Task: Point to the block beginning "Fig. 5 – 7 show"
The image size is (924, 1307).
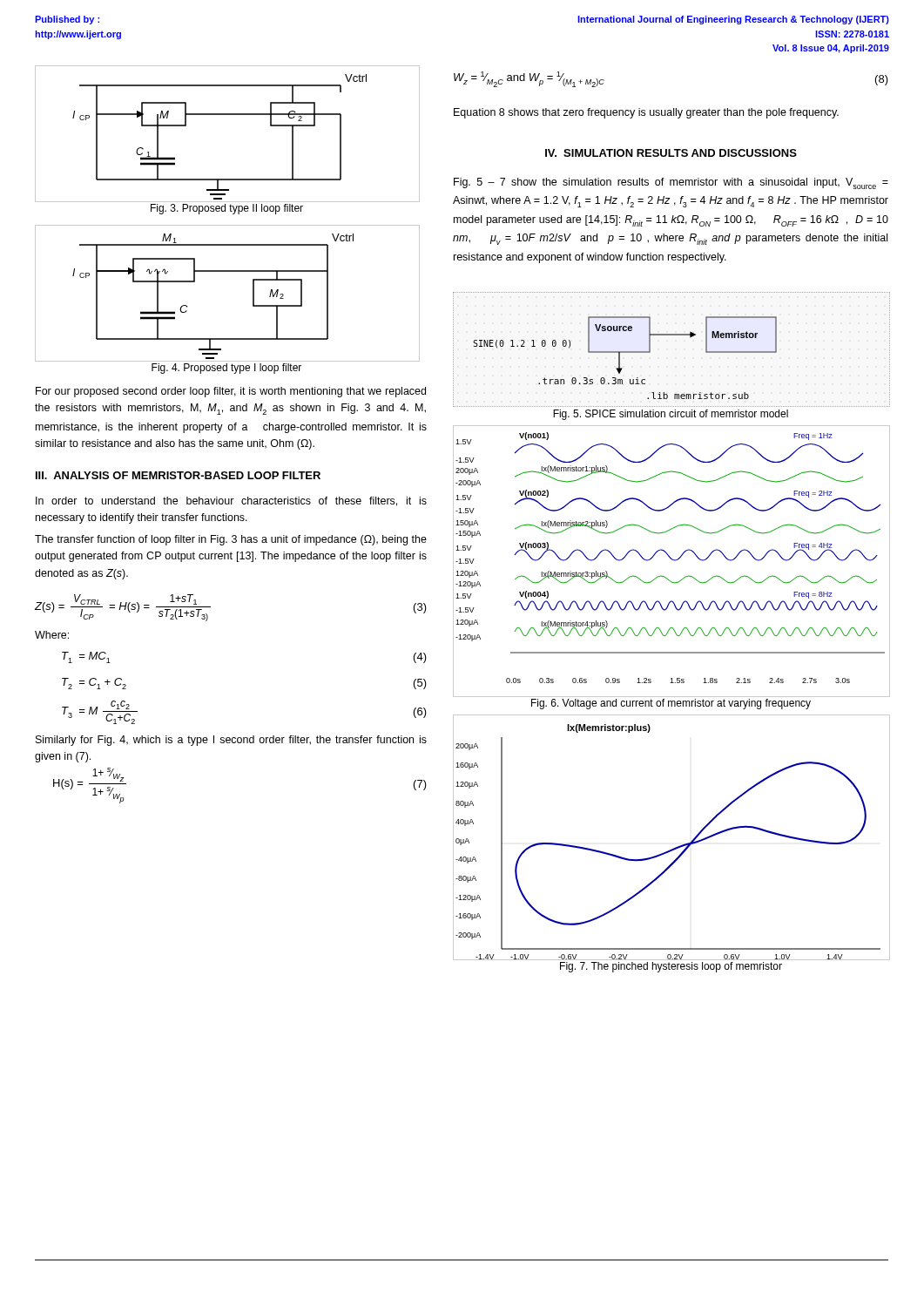Action: click(671, 220)
